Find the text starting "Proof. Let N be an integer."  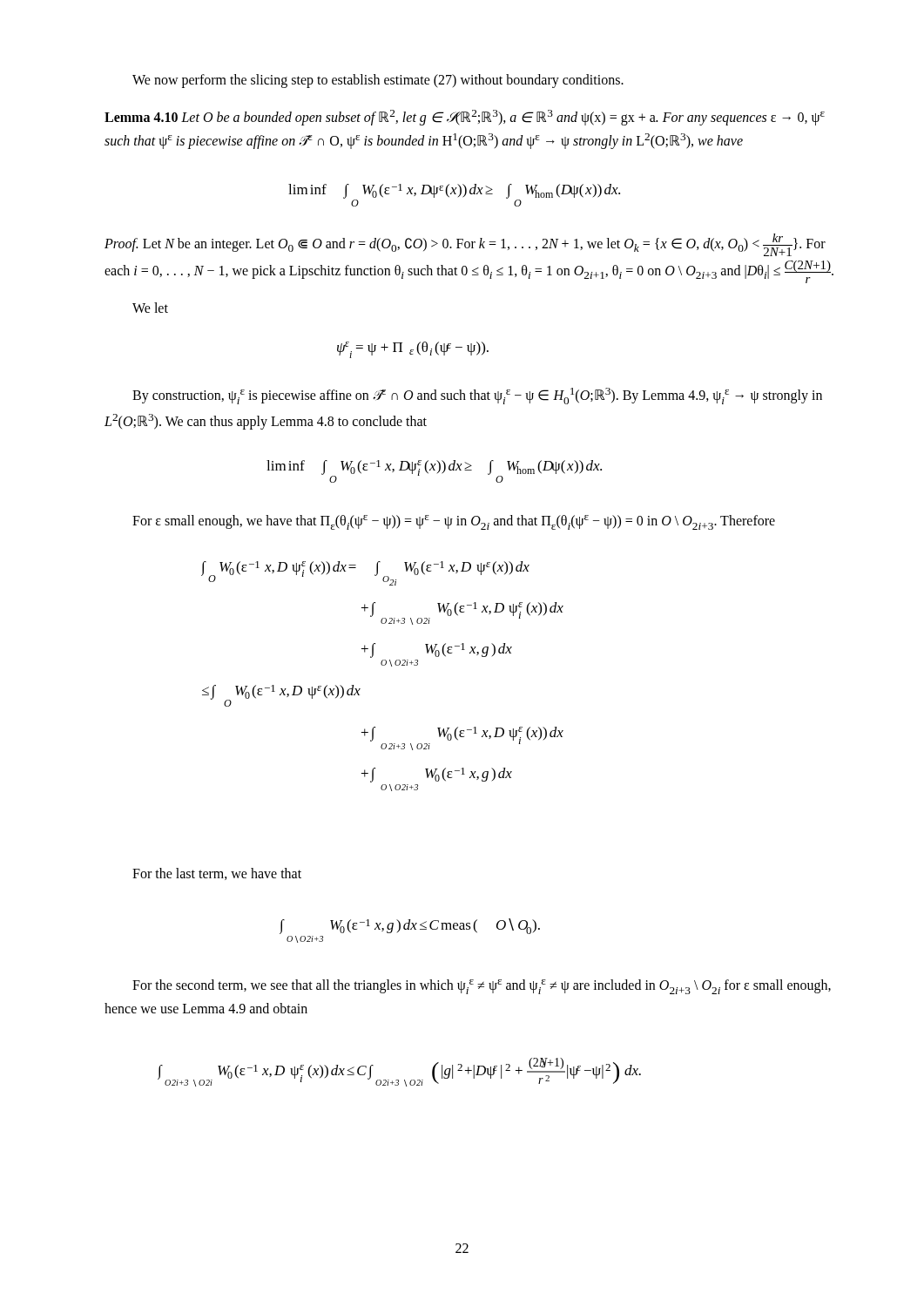coord(469,258)
